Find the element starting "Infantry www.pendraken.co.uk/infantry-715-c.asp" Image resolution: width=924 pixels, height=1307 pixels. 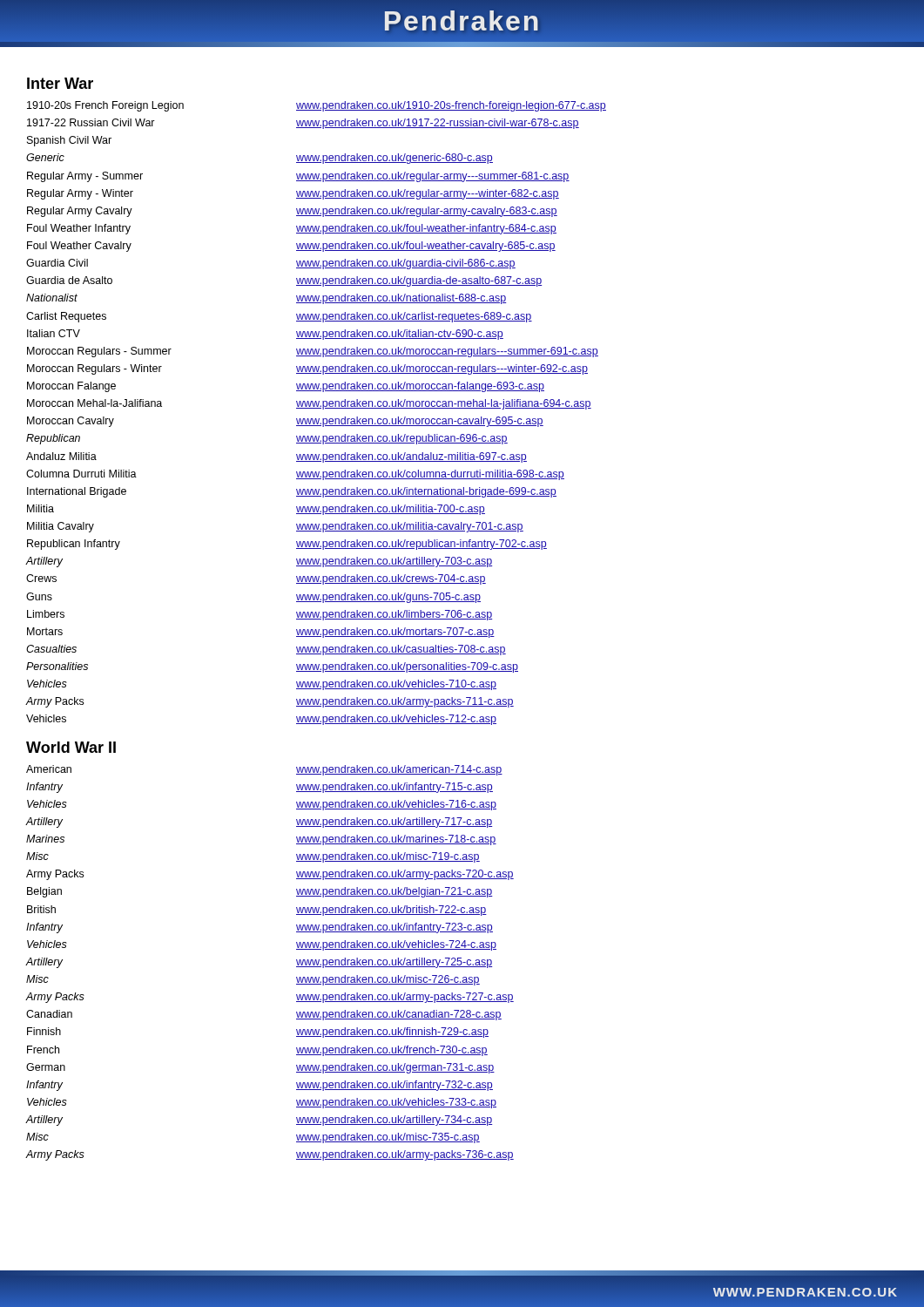click(x=462, y=787)
